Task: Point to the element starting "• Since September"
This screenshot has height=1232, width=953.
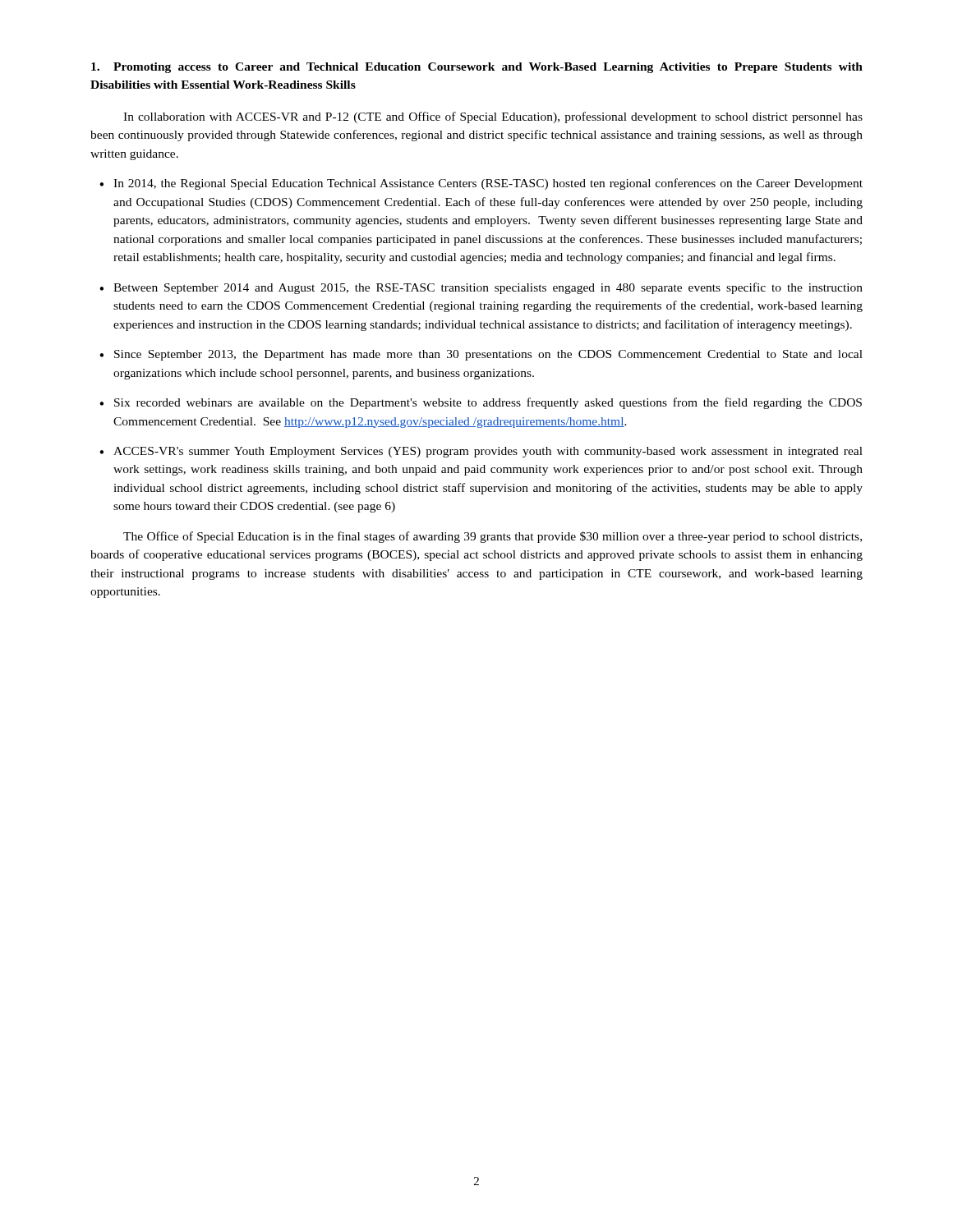Action: [476, 364]
